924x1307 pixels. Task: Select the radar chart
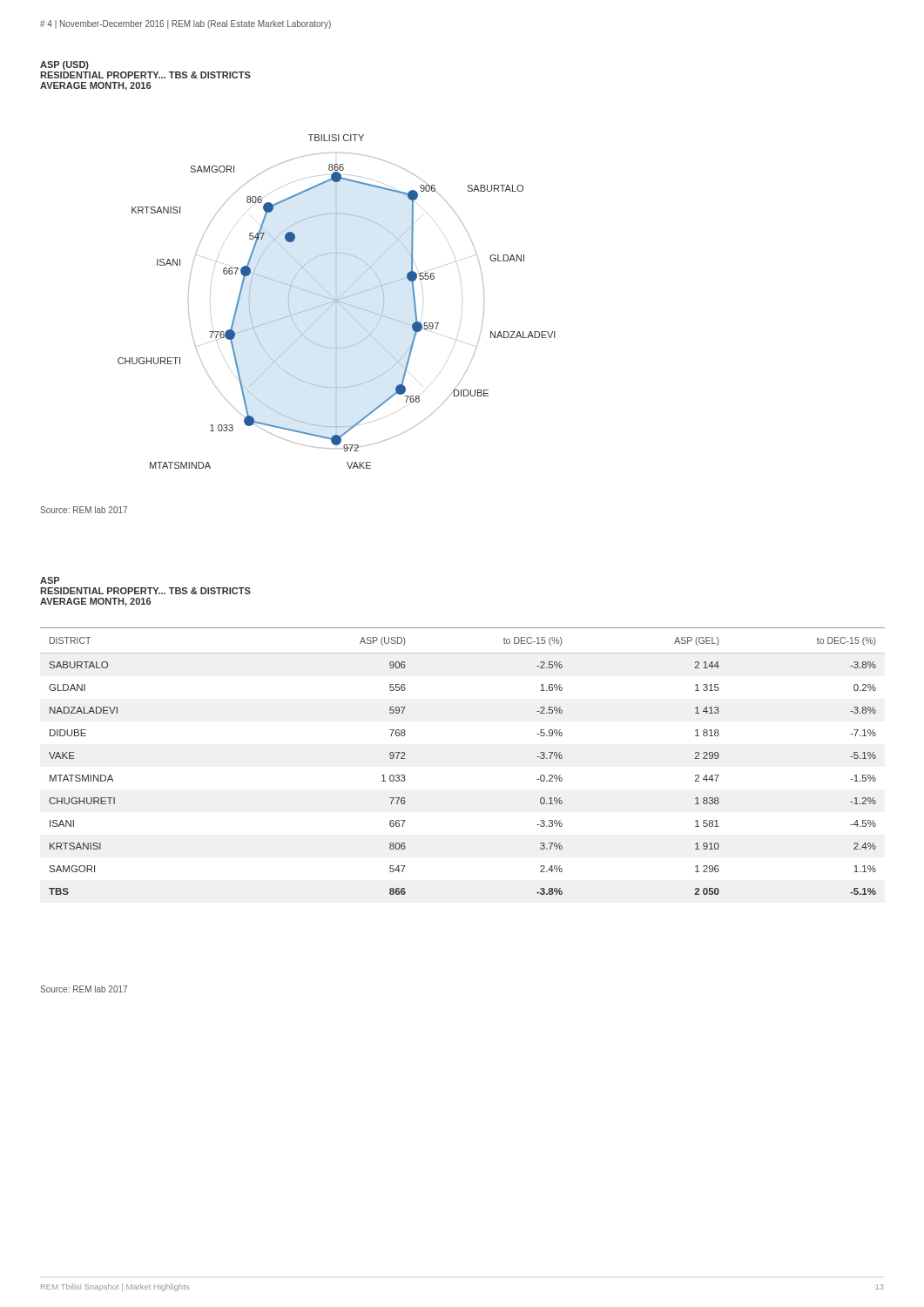(336, 296)
